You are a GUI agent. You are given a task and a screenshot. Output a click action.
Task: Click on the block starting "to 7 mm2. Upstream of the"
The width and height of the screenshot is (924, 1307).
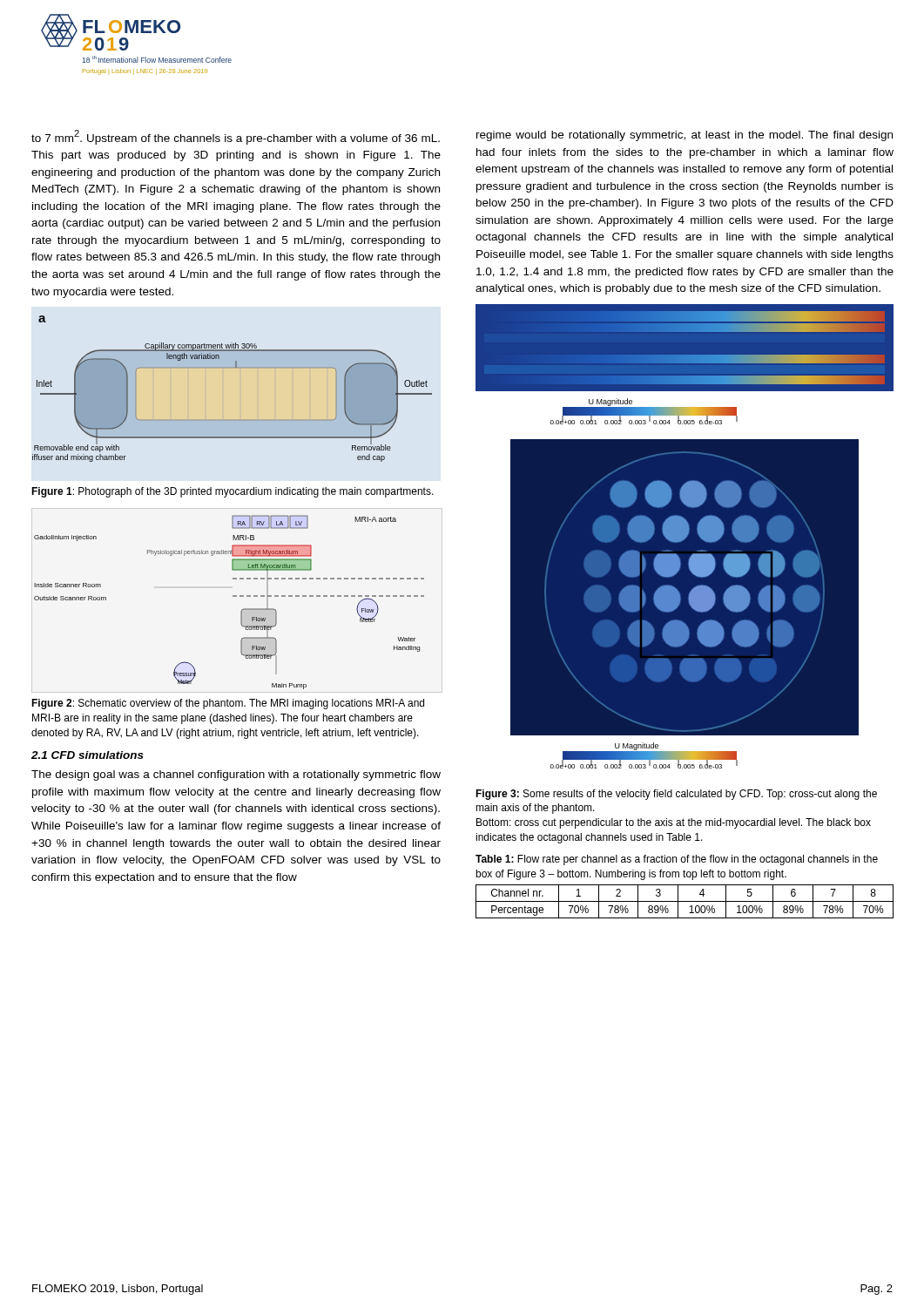pyautogui.click(x=236, y=213)
